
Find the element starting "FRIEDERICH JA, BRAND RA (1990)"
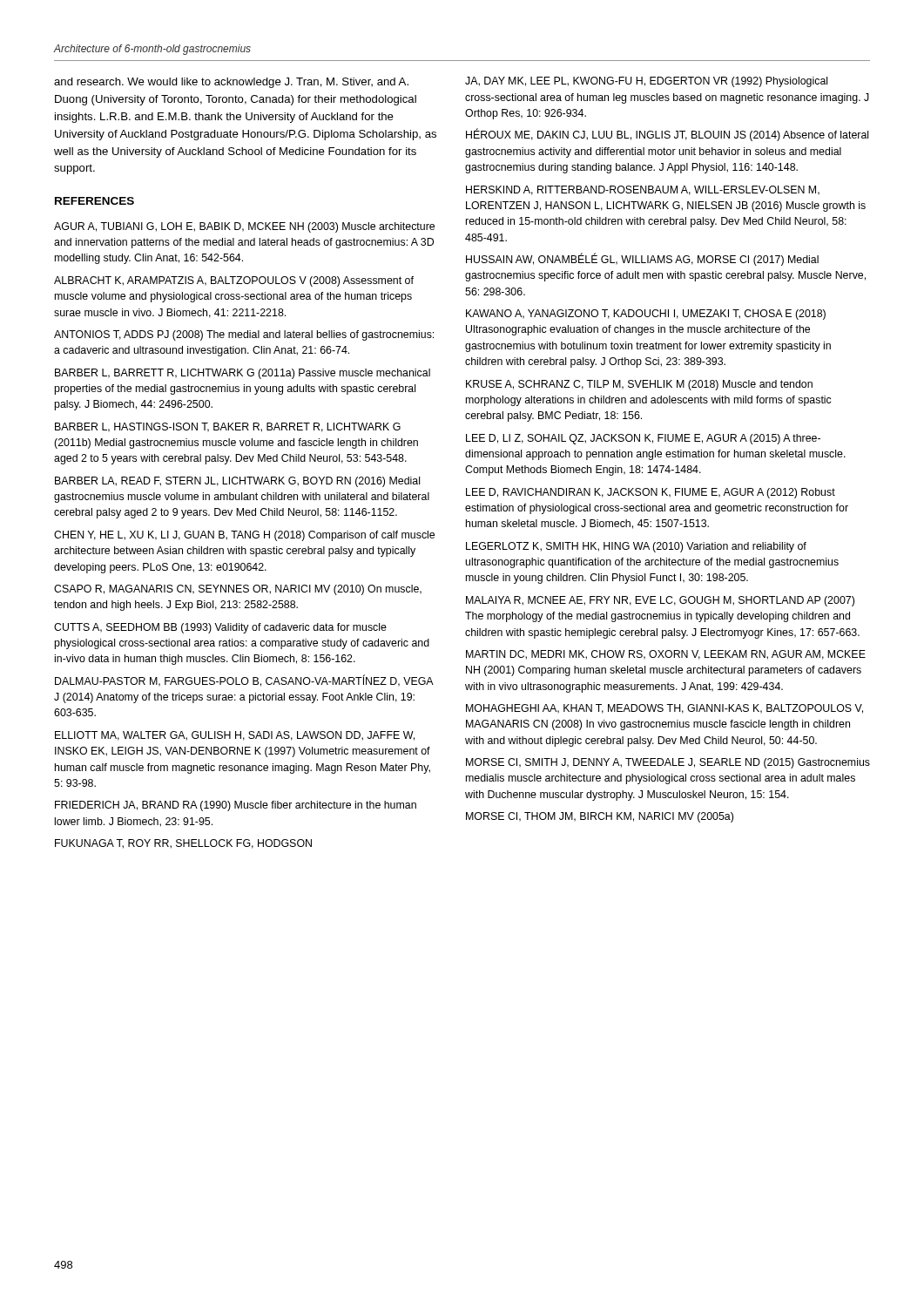(235, 813)
